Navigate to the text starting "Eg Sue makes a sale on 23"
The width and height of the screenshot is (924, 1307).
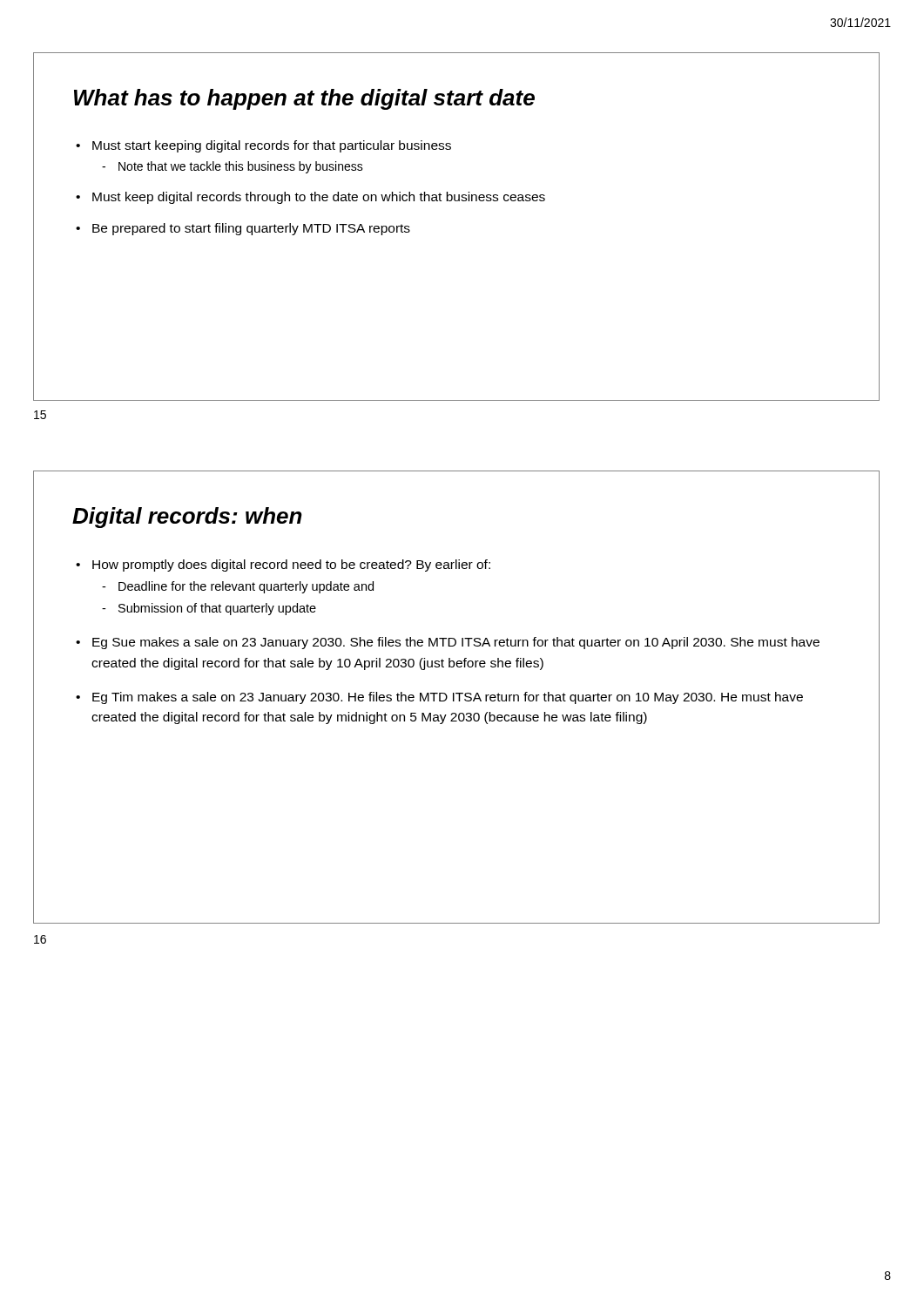[x=456, y=652]
